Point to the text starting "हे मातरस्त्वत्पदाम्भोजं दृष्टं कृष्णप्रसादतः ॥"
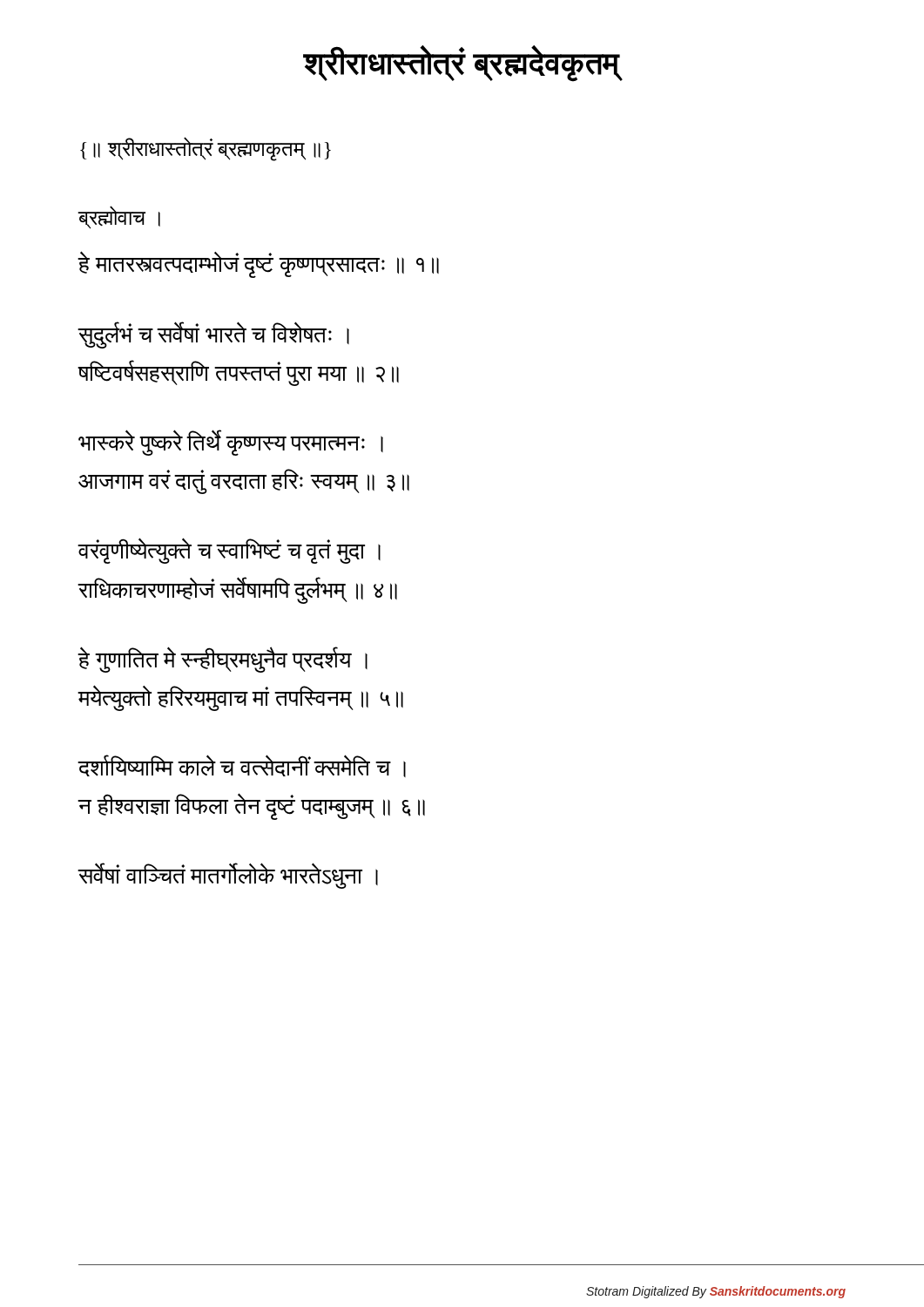 pos(258,264)
